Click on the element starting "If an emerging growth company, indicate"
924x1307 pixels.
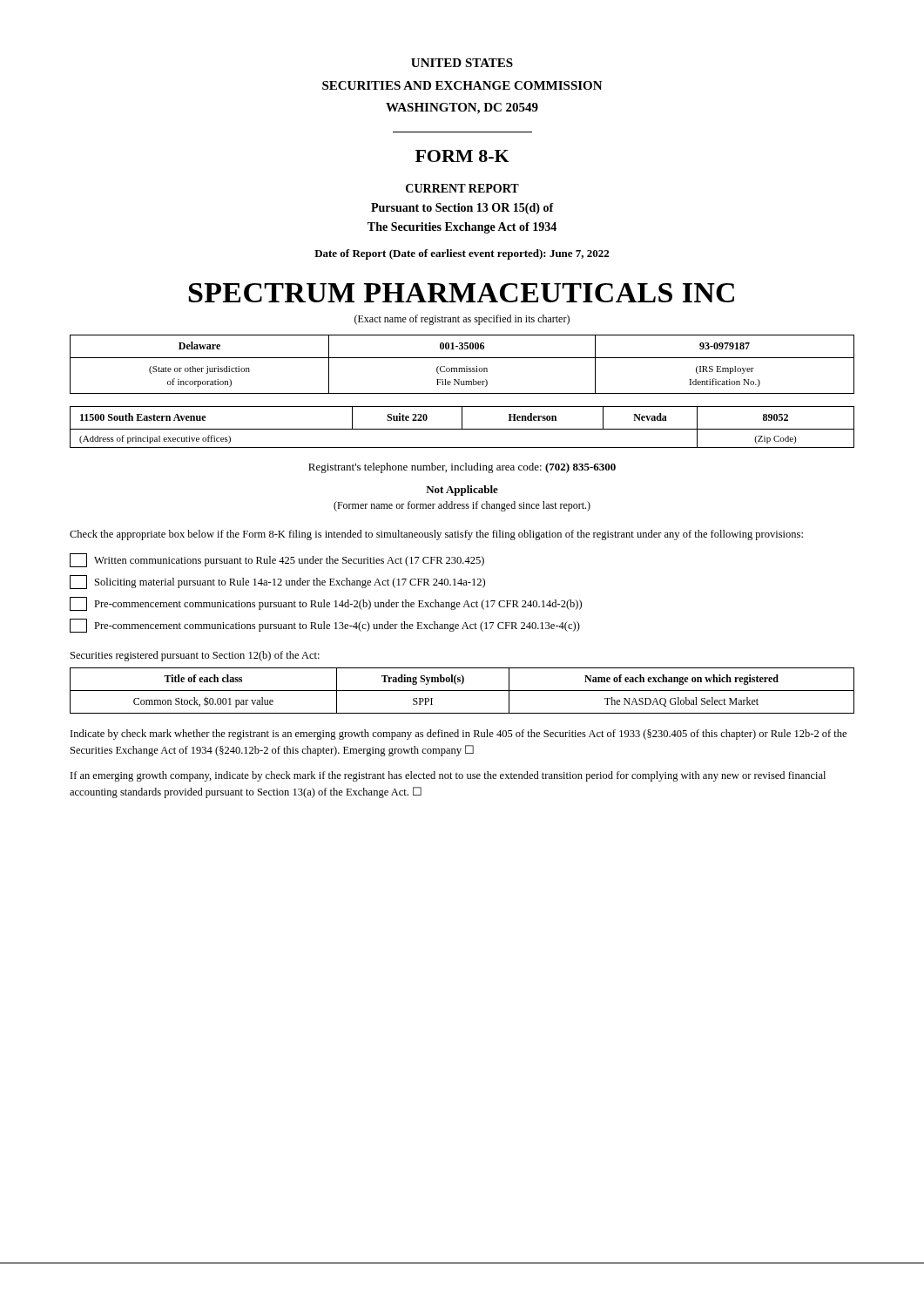(448, 784)
